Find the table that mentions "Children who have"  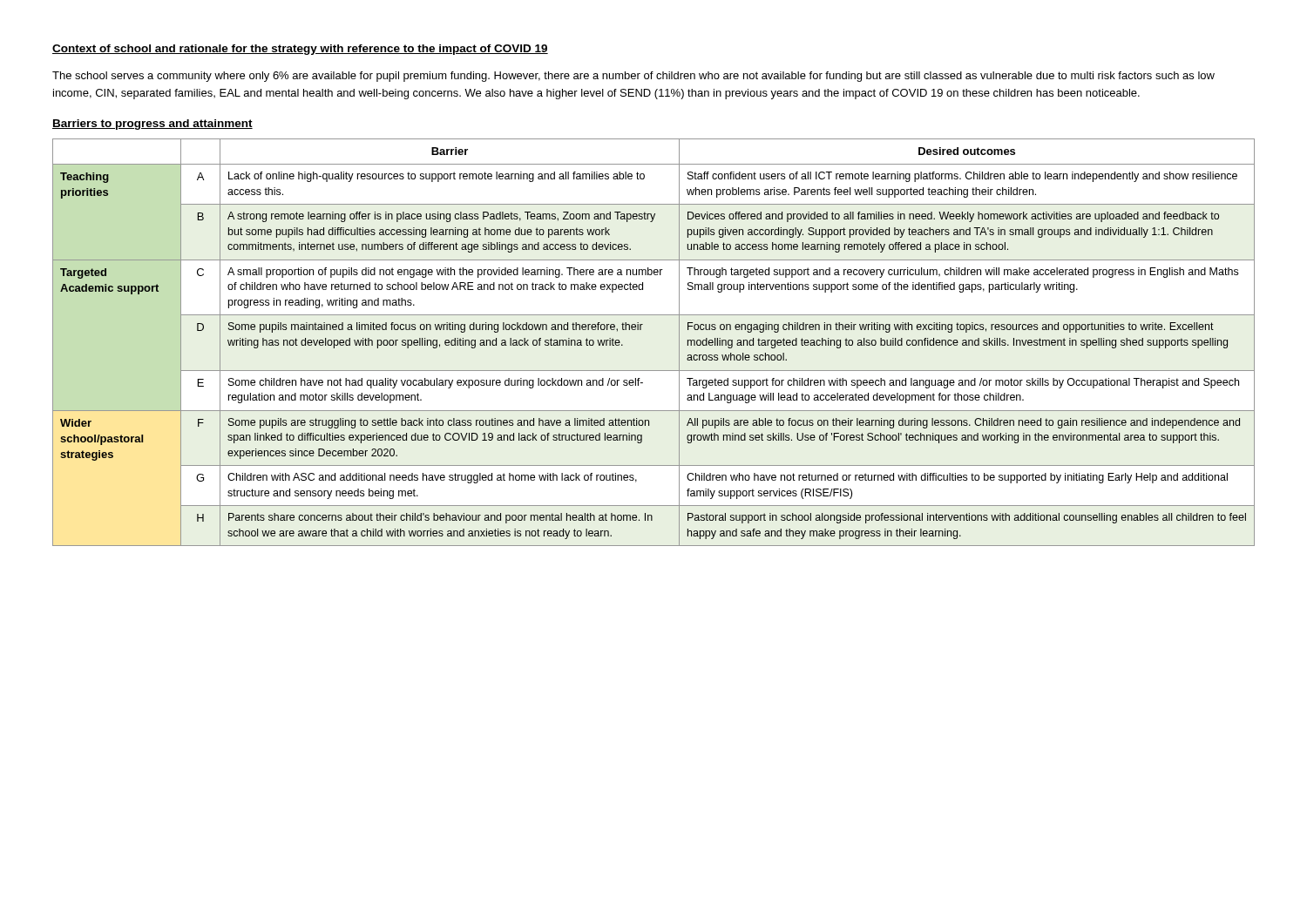click(x=654, y=342)
